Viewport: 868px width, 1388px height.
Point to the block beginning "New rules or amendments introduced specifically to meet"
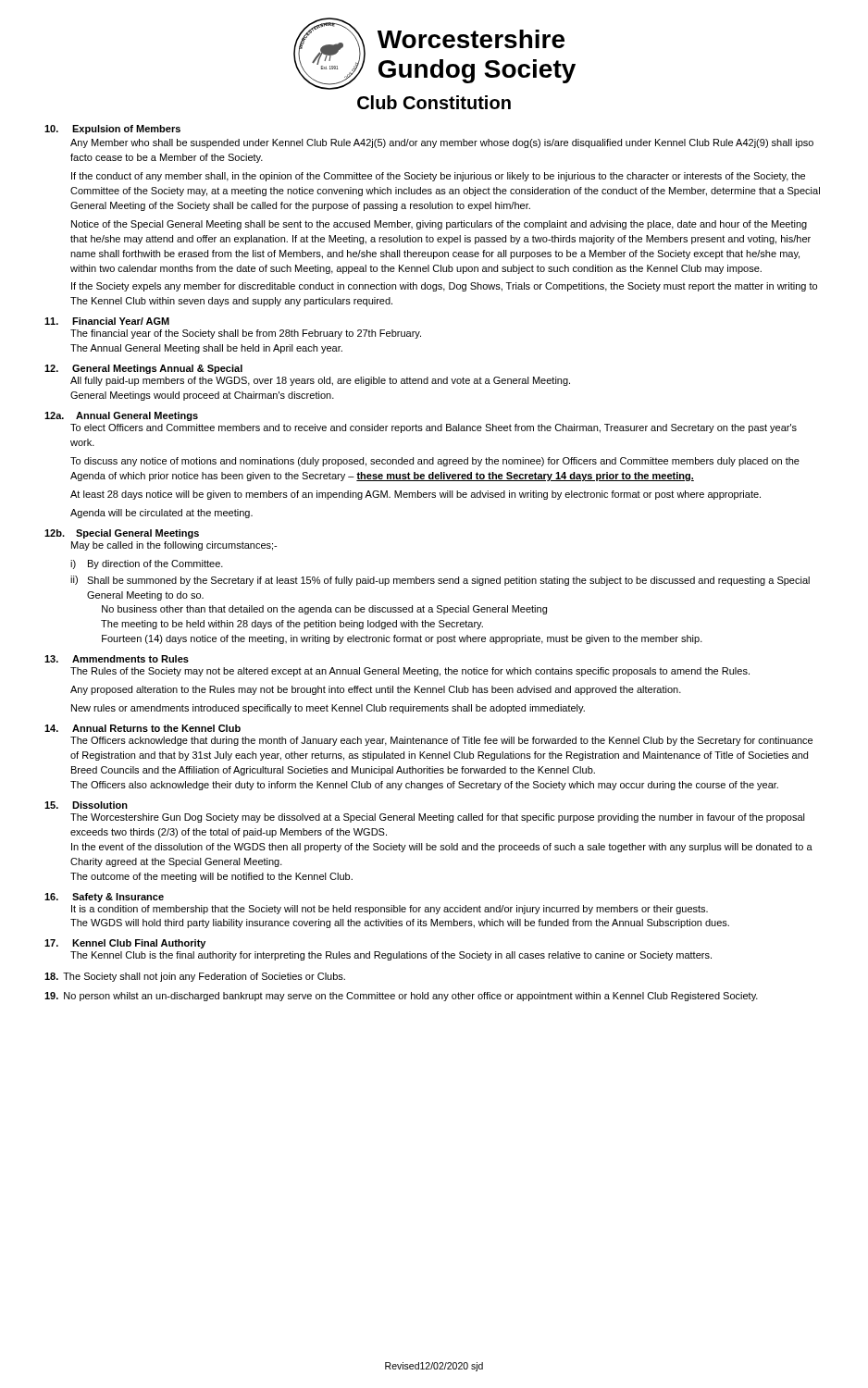447,709
